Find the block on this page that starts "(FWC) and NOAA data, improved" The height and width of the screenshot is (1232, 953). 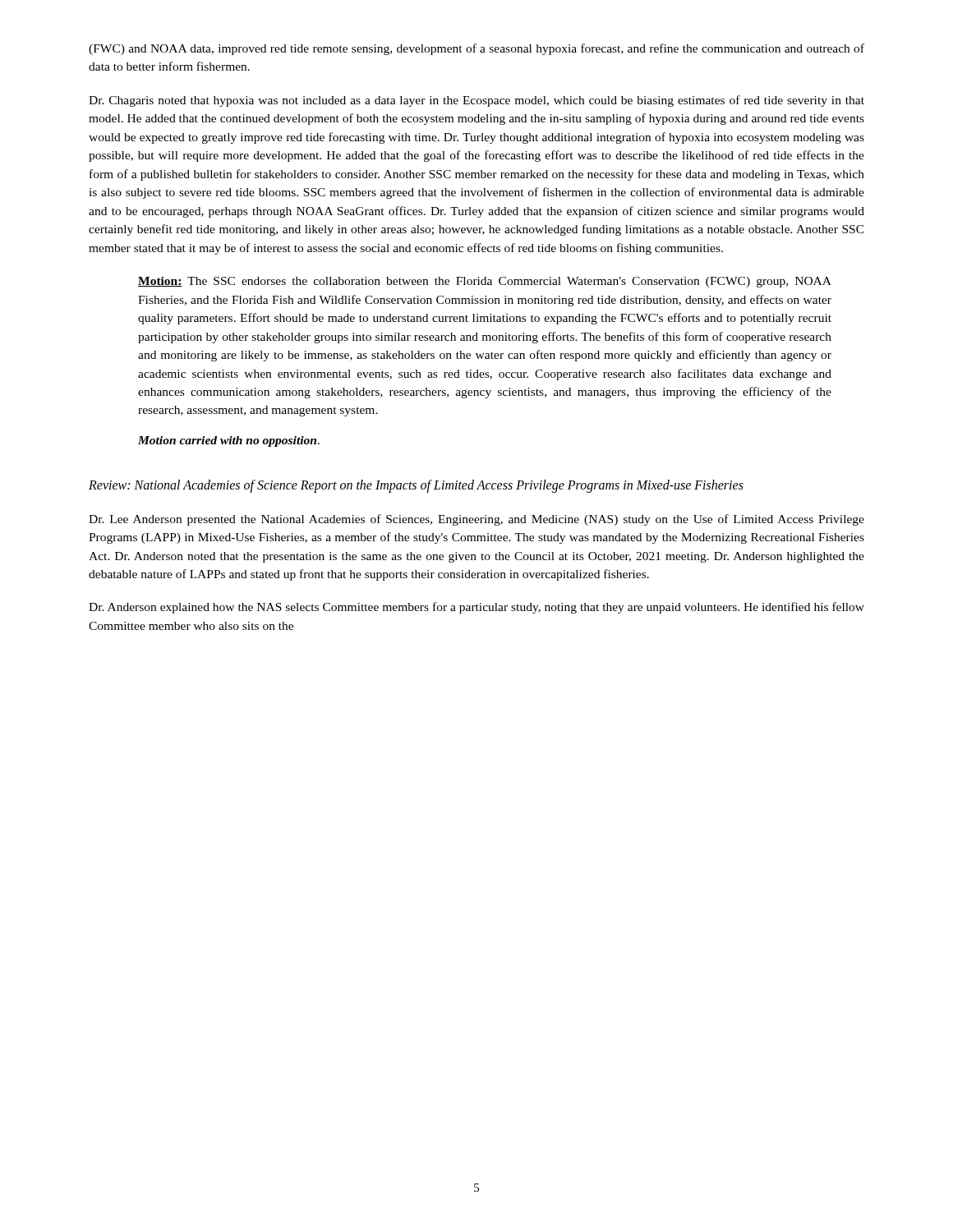click(476, 57)
